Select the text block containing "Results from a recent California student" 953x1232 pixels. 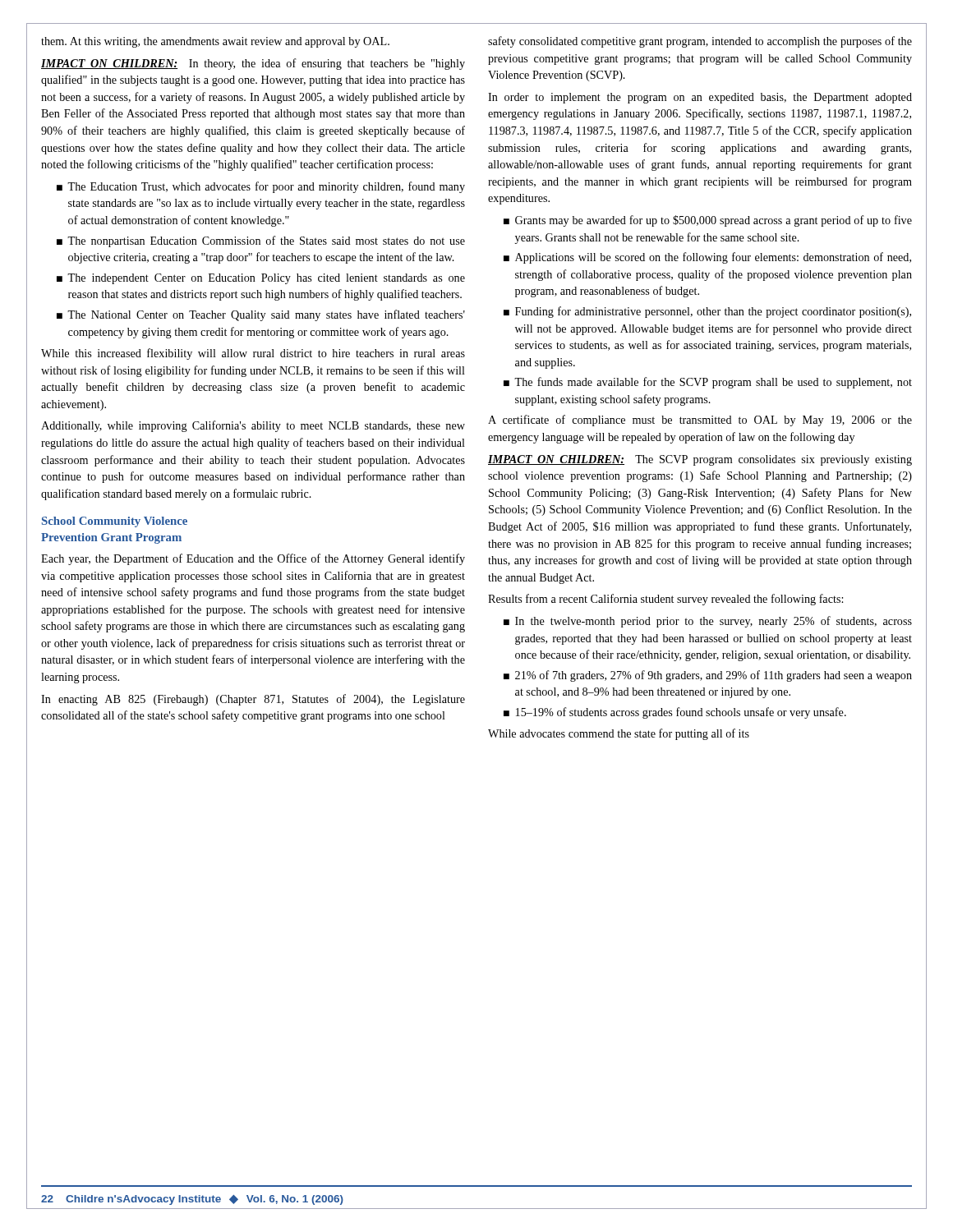pos(700,599)
